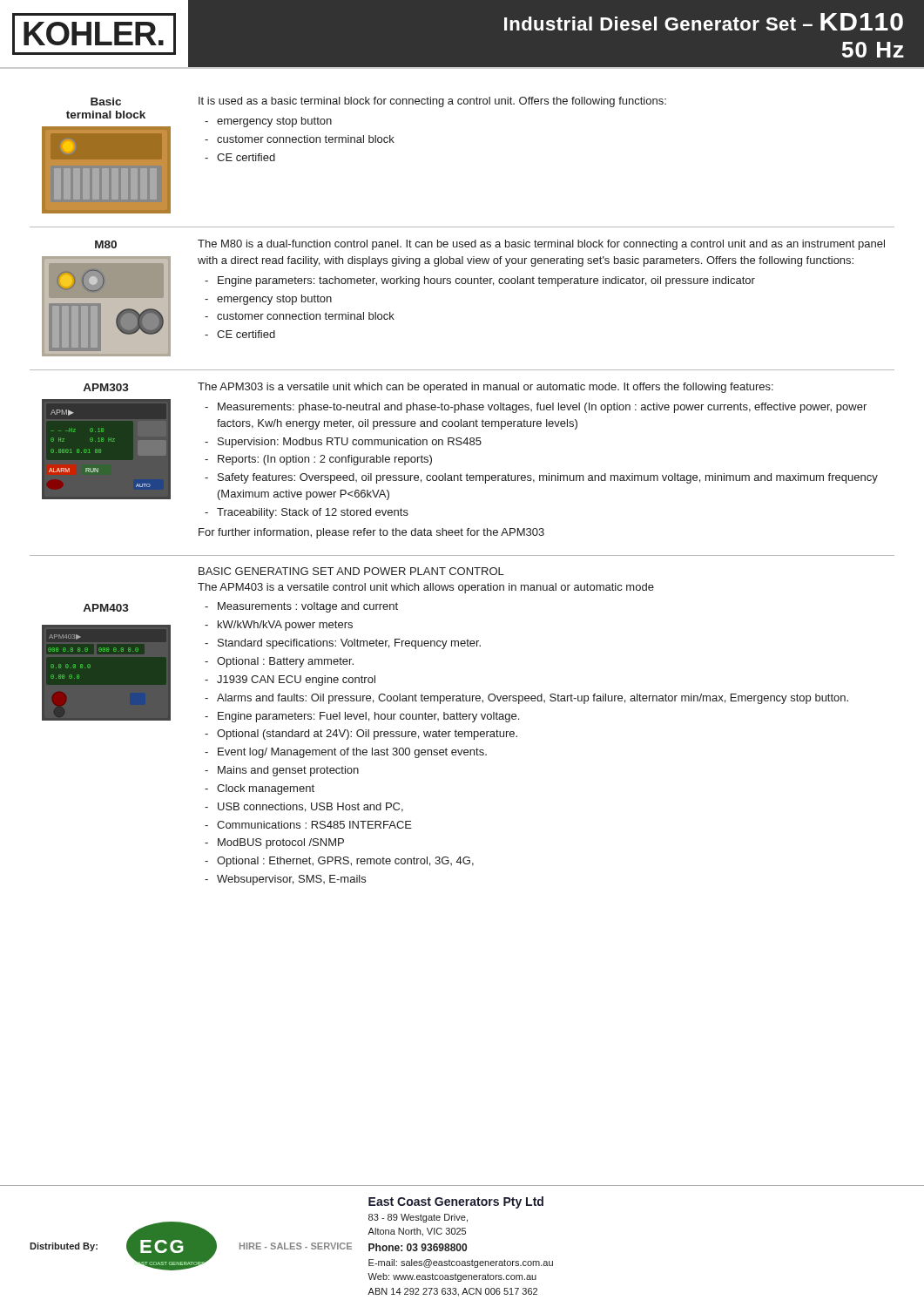
Task: Select the list item that says "Reports: (In option : 2 configurable"
Action: click(325, 459)
